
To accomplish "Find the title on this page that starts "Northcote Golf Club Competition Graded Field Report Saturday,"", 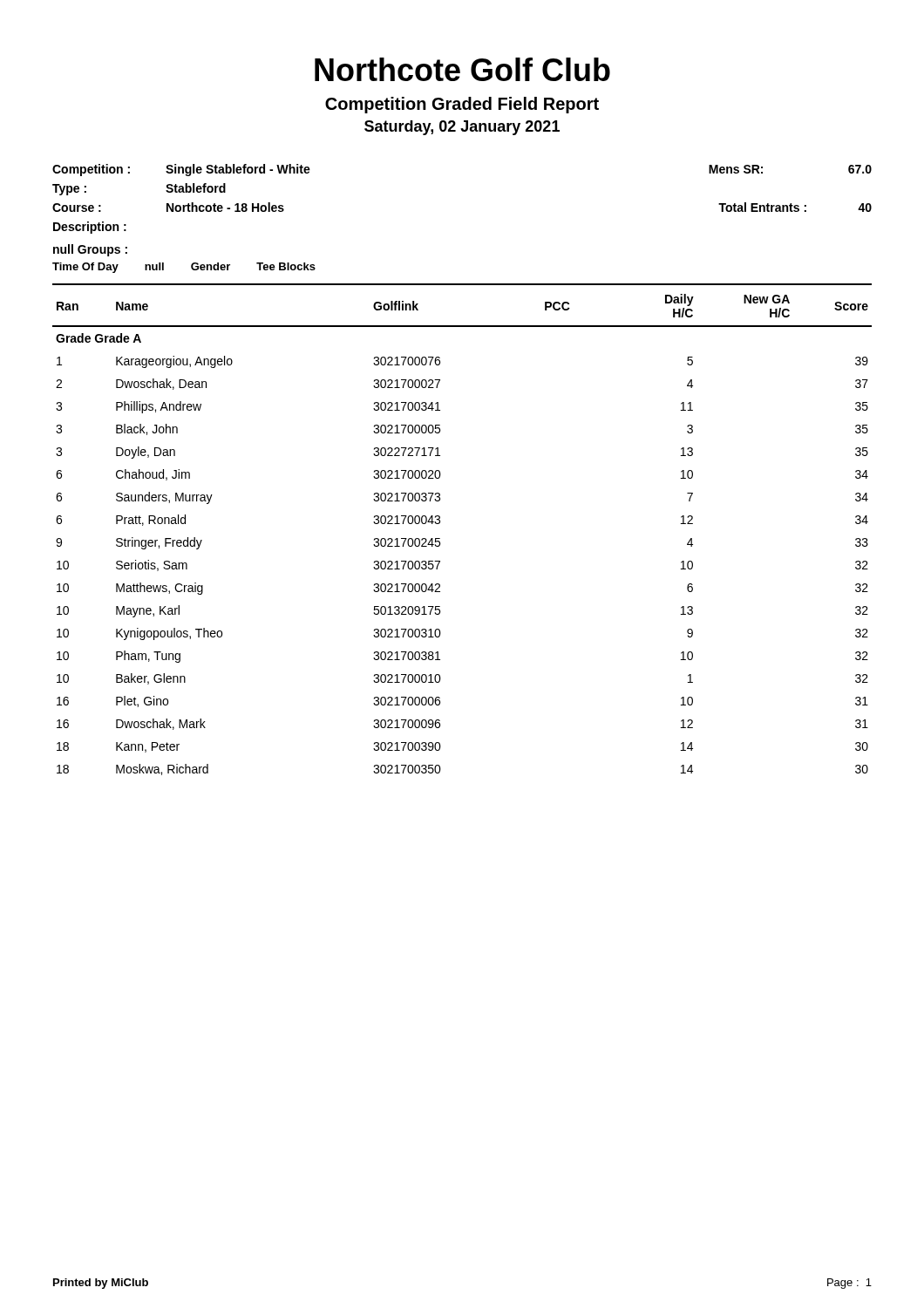I will [x=462, y=94].
